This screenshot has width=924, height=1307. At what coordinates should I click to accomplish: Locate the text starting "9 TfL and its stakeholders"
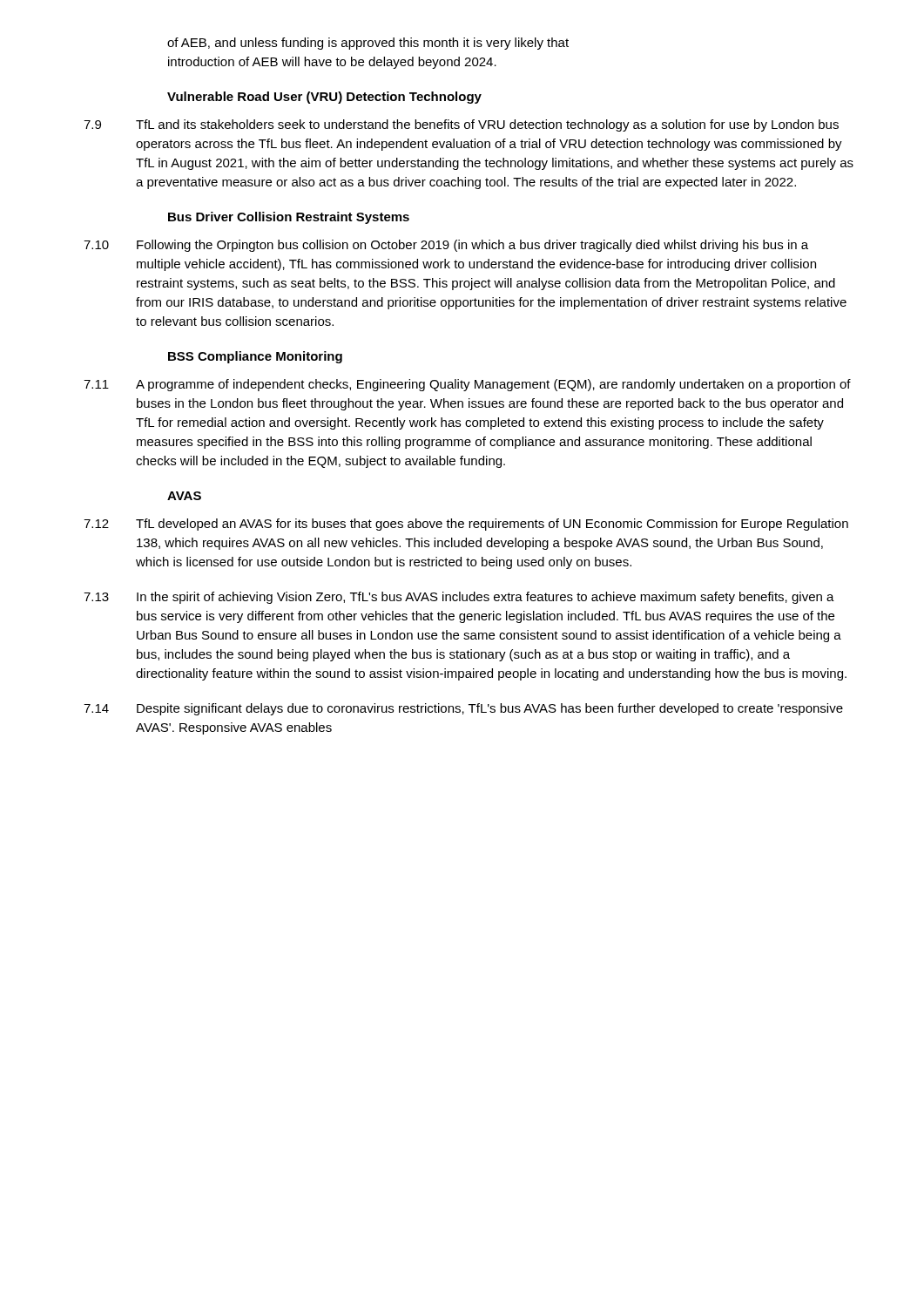coord(469,153)
